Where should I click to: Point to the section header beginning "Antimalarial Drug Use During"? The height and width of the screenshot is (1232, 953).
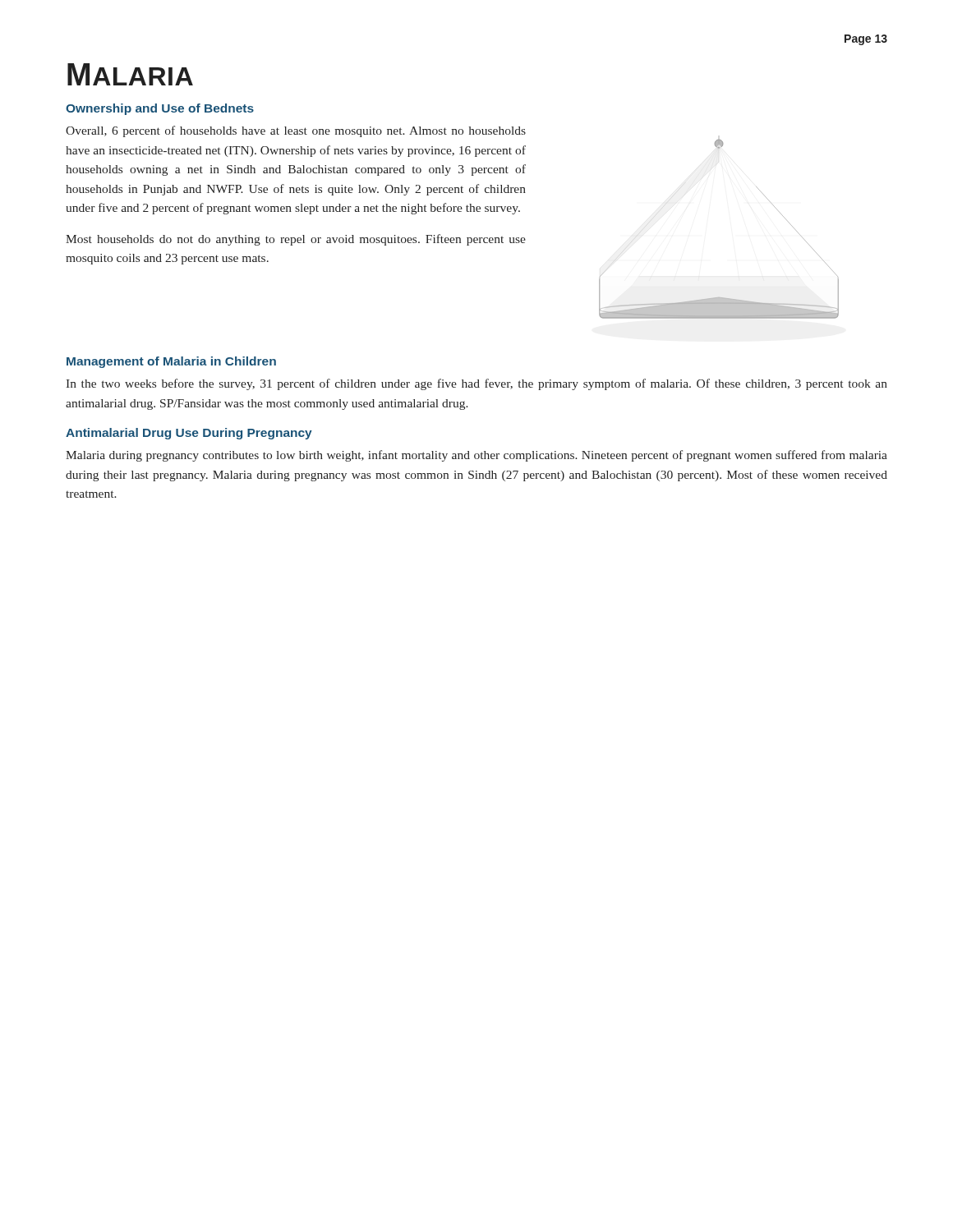point(189,432)
